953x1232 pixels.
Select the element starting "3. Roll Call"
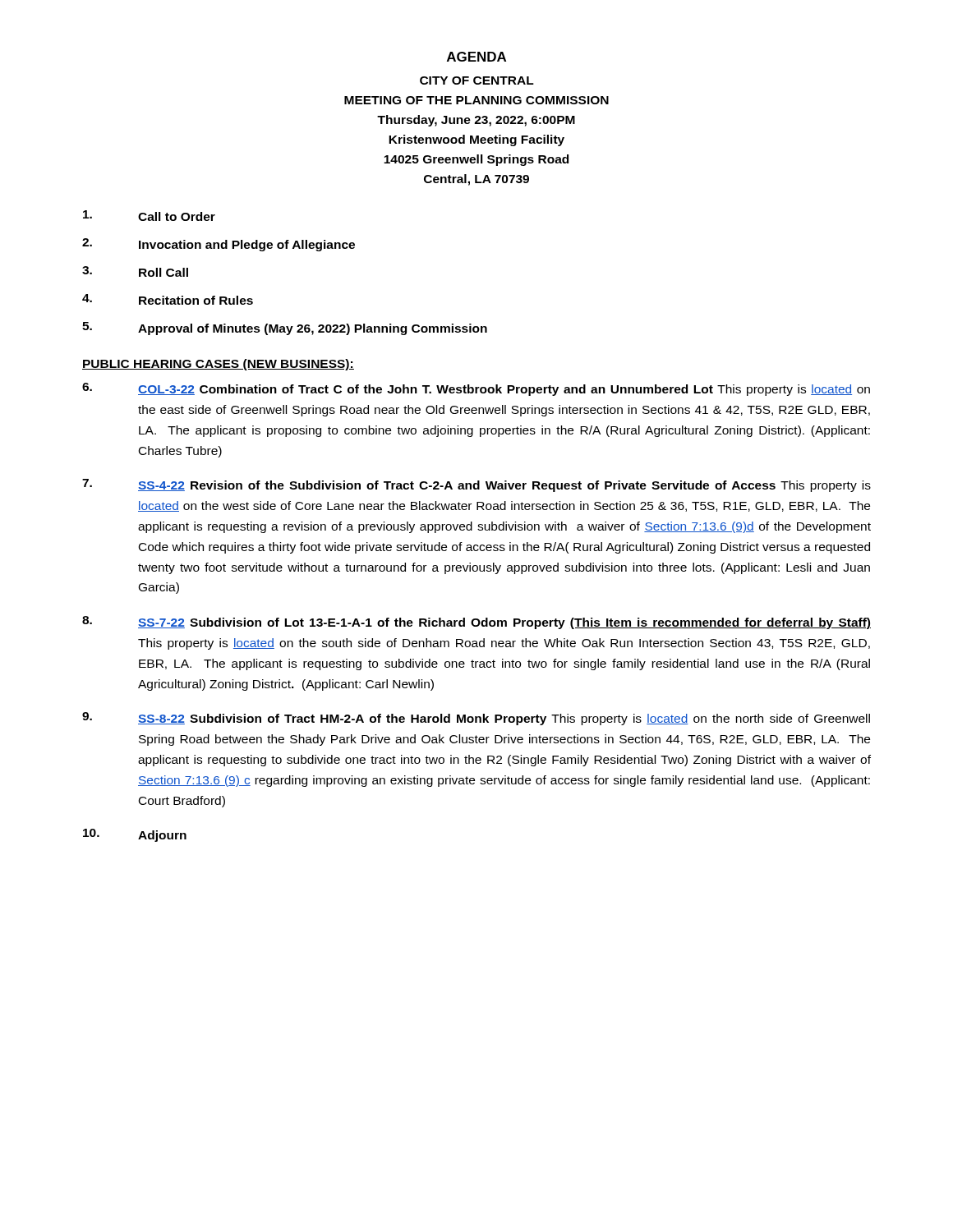click(x=135, y=271)
